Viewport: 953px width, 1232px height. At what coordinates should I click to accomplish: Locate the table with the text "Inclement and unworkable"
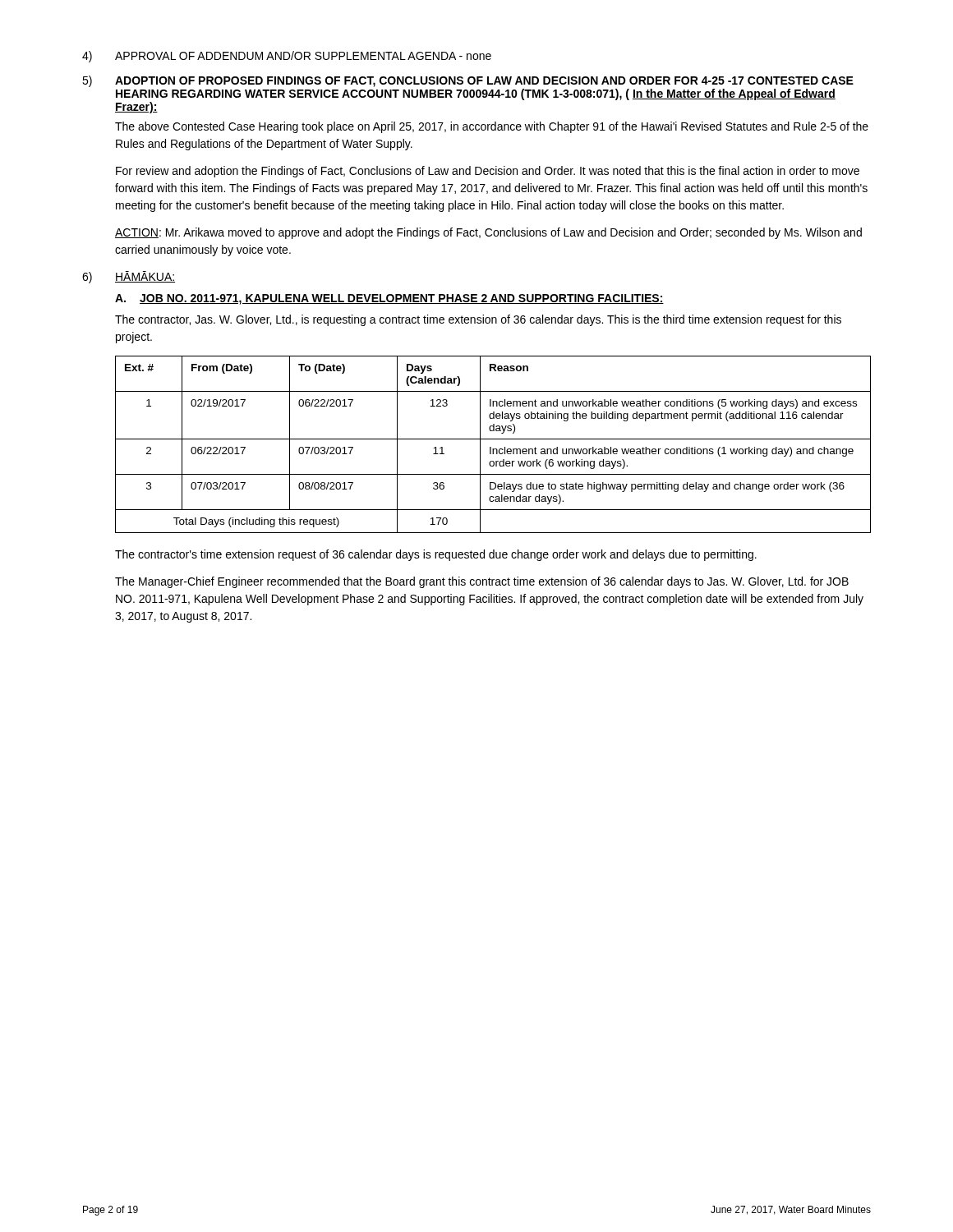point(493,444)
